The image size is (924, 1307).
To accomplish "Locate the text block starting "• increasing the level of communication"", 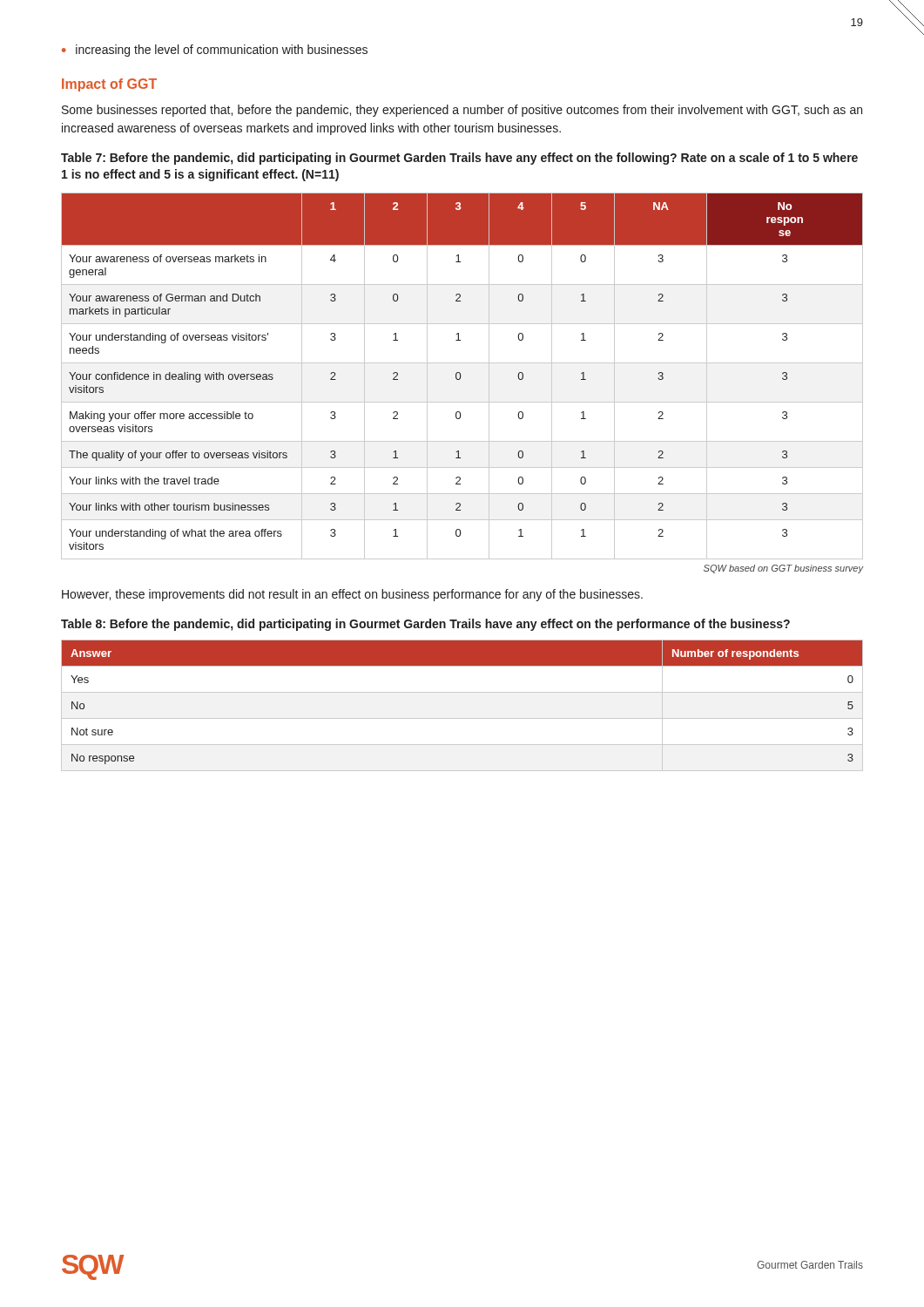I will coord(214,51).
